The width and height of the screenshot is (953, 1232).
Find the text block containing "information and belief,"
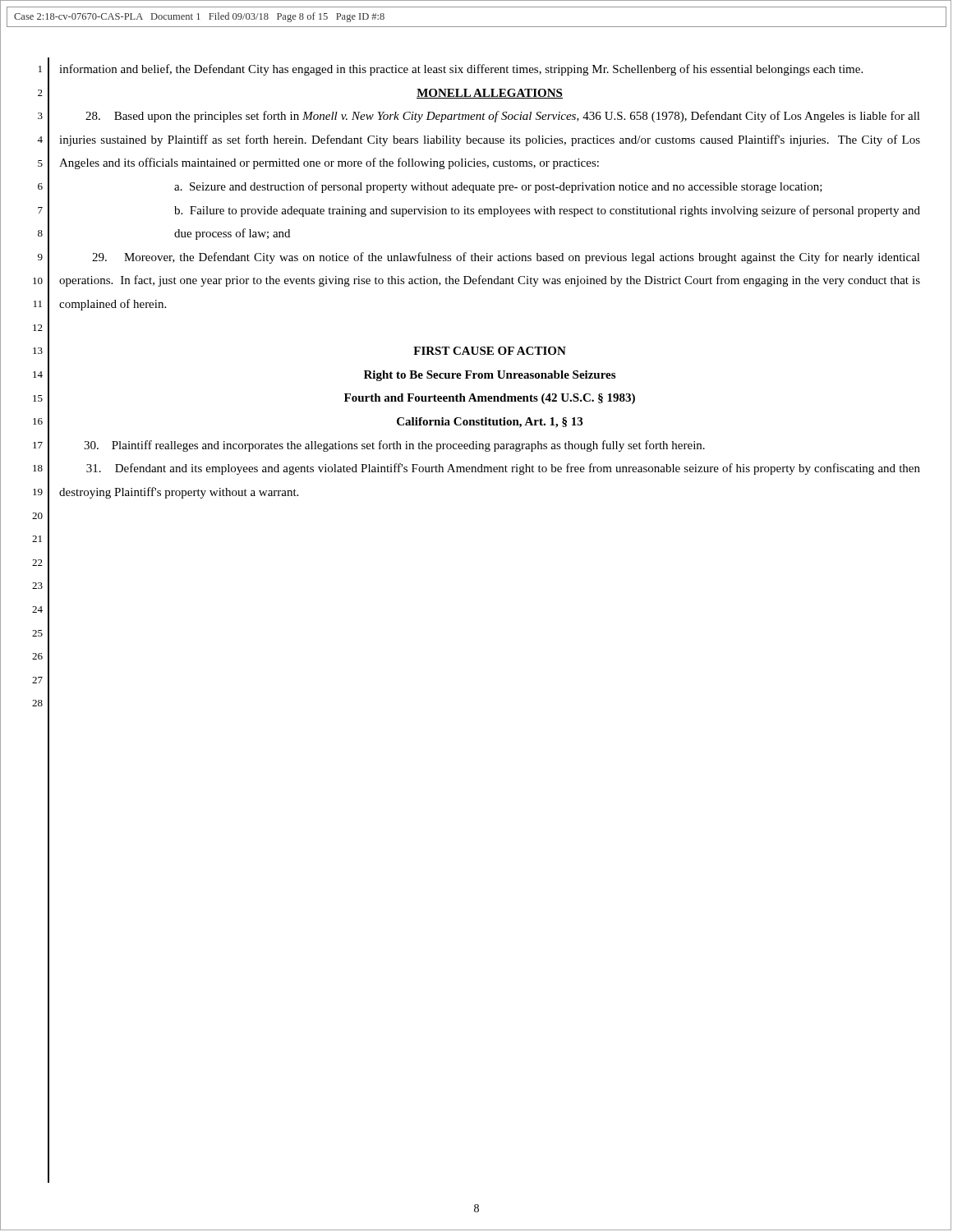[461, 69]
